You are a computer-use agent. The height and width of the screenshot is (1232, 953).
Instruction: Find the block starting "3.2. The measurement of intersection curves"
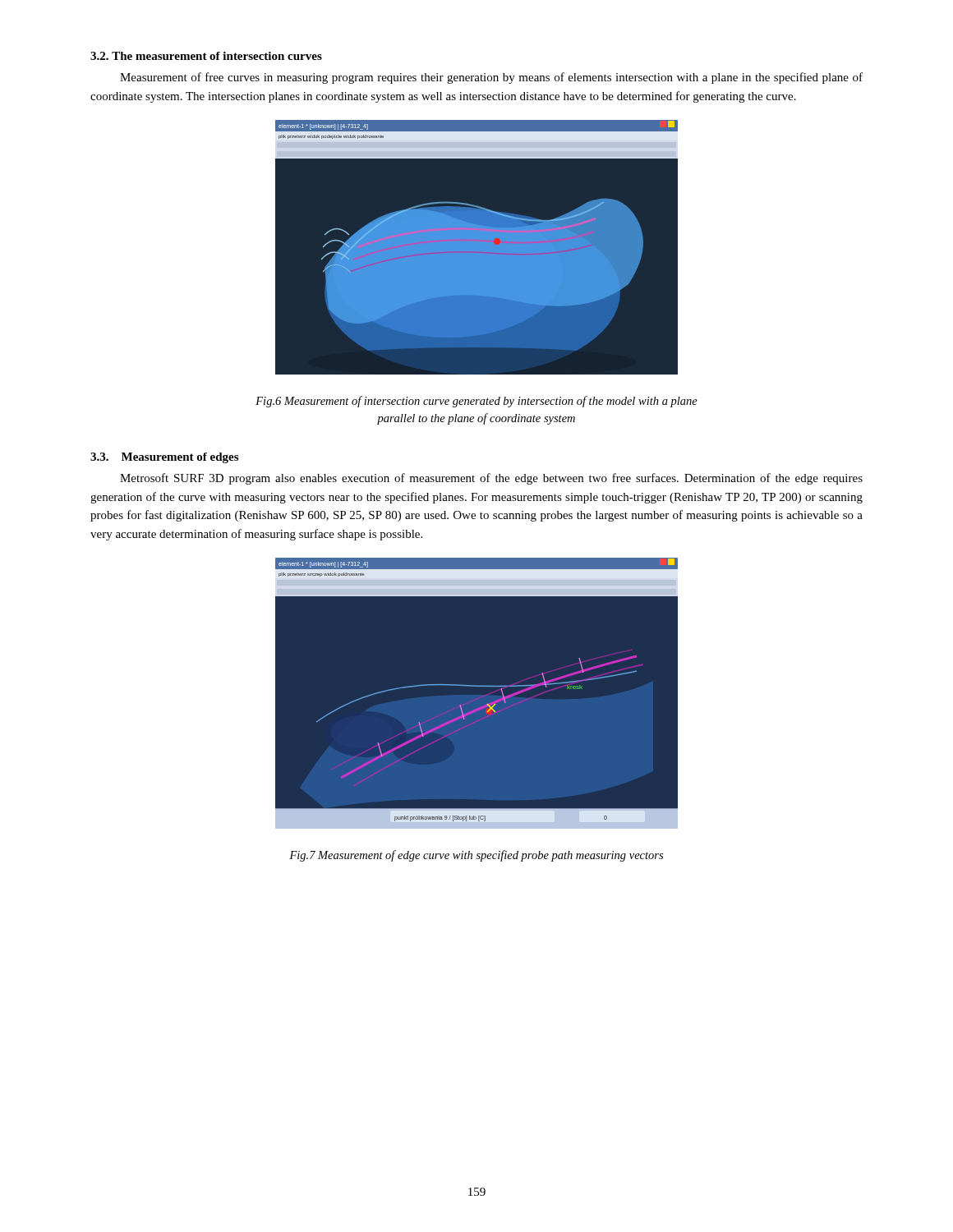[206, 56]
